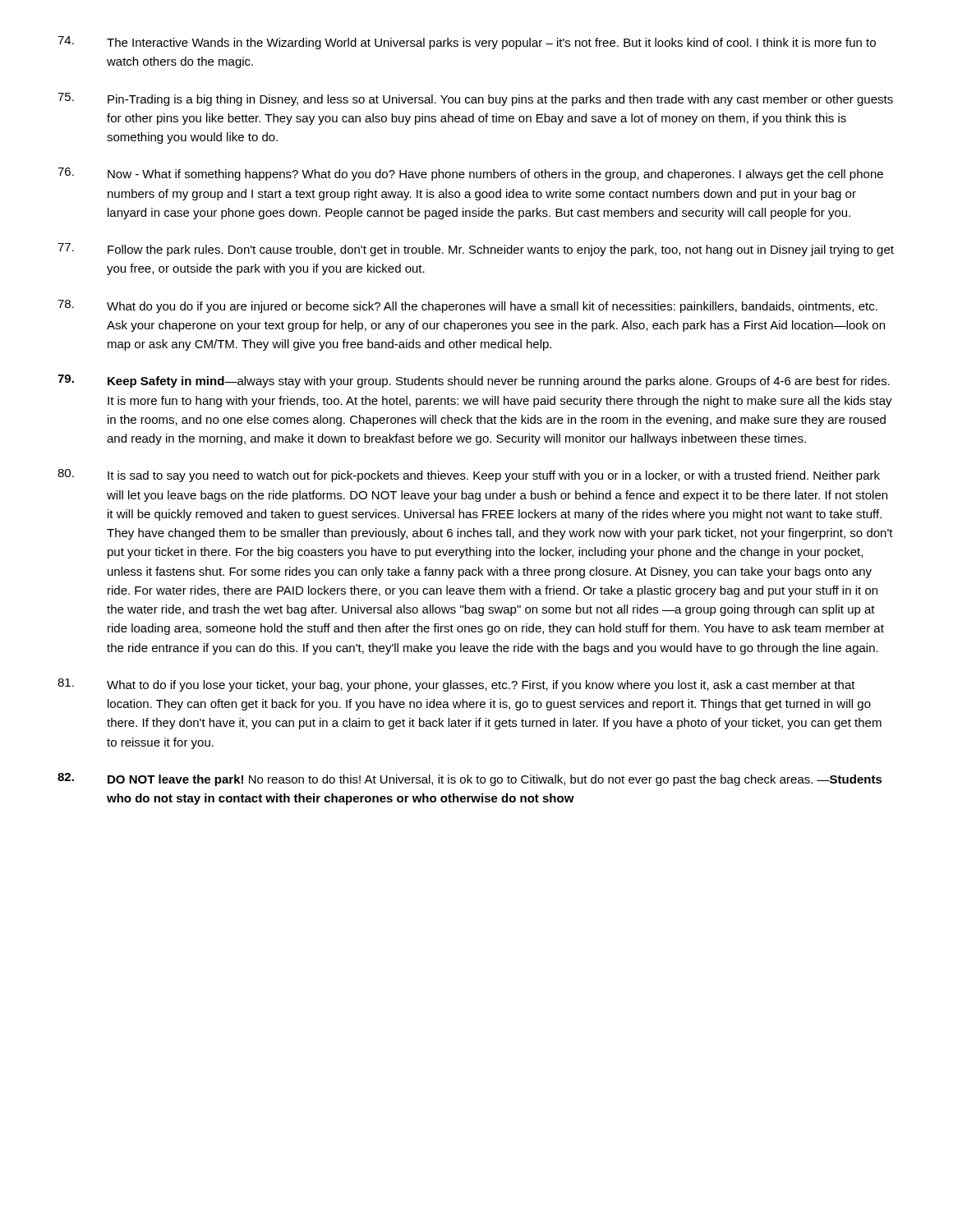Select the passage starting "79. Keep Safety"

coord(476,410)
